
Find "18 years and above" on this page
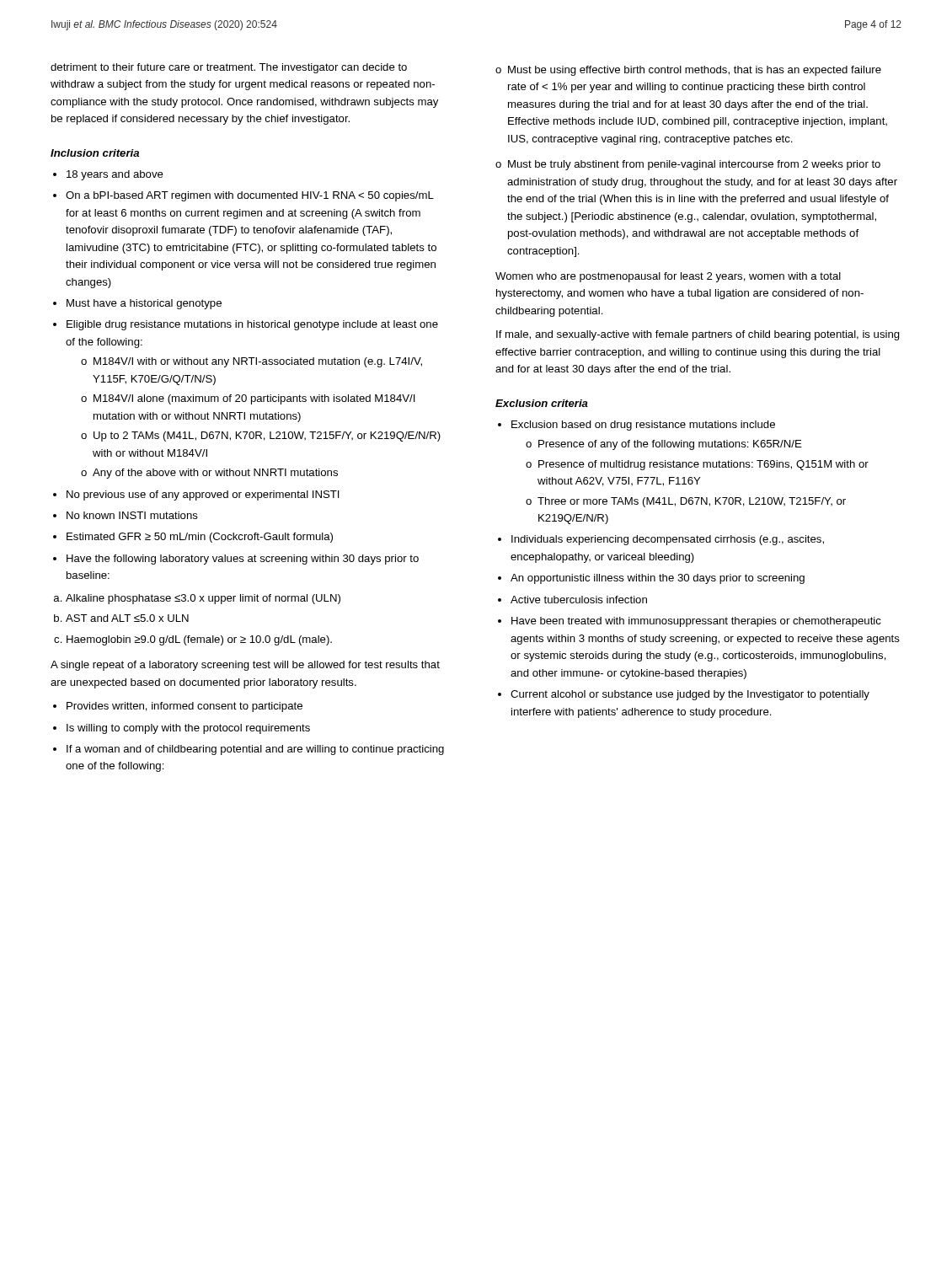(x=114, y=174)
